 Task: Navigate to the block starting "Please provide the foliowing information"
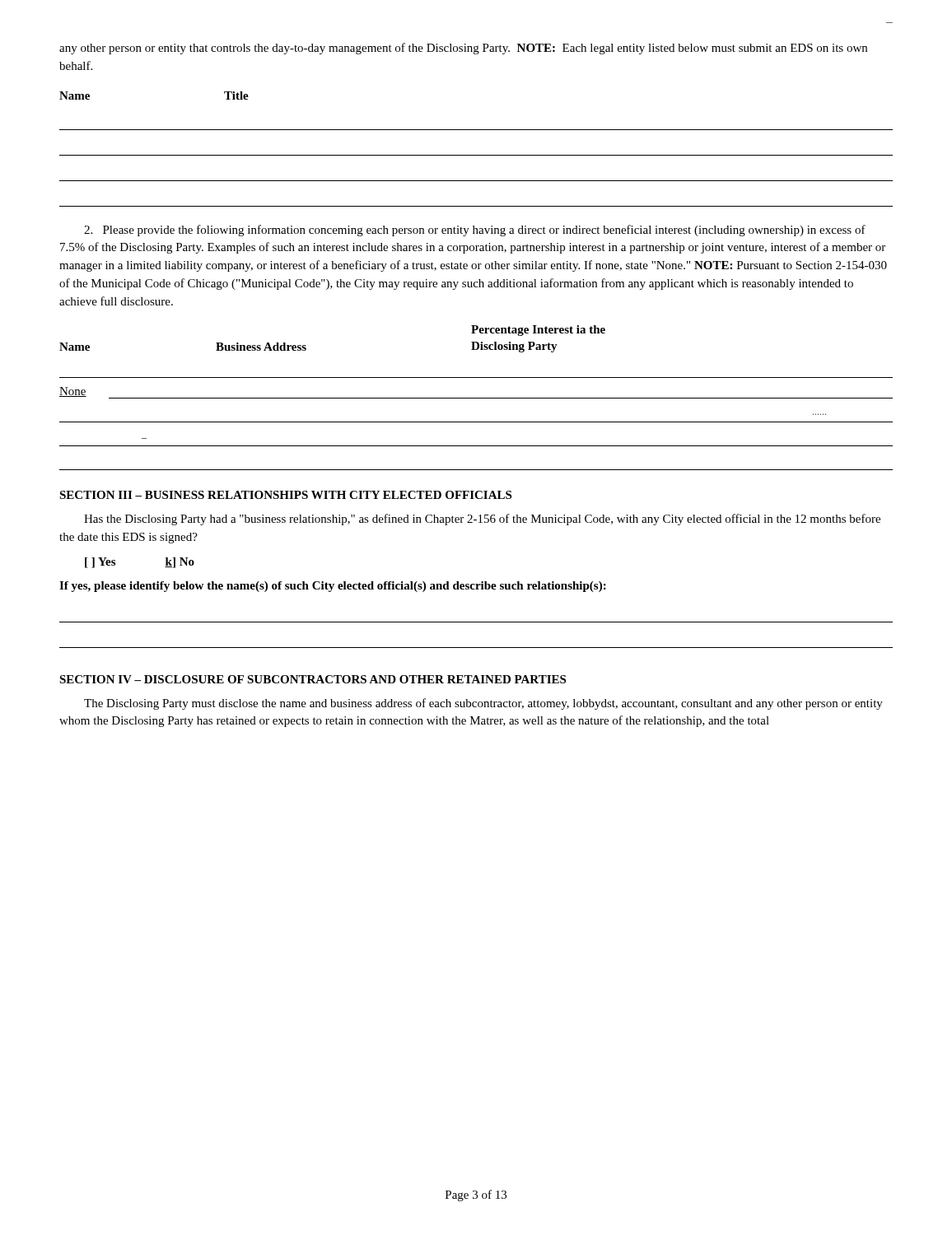tap(473, 265)
